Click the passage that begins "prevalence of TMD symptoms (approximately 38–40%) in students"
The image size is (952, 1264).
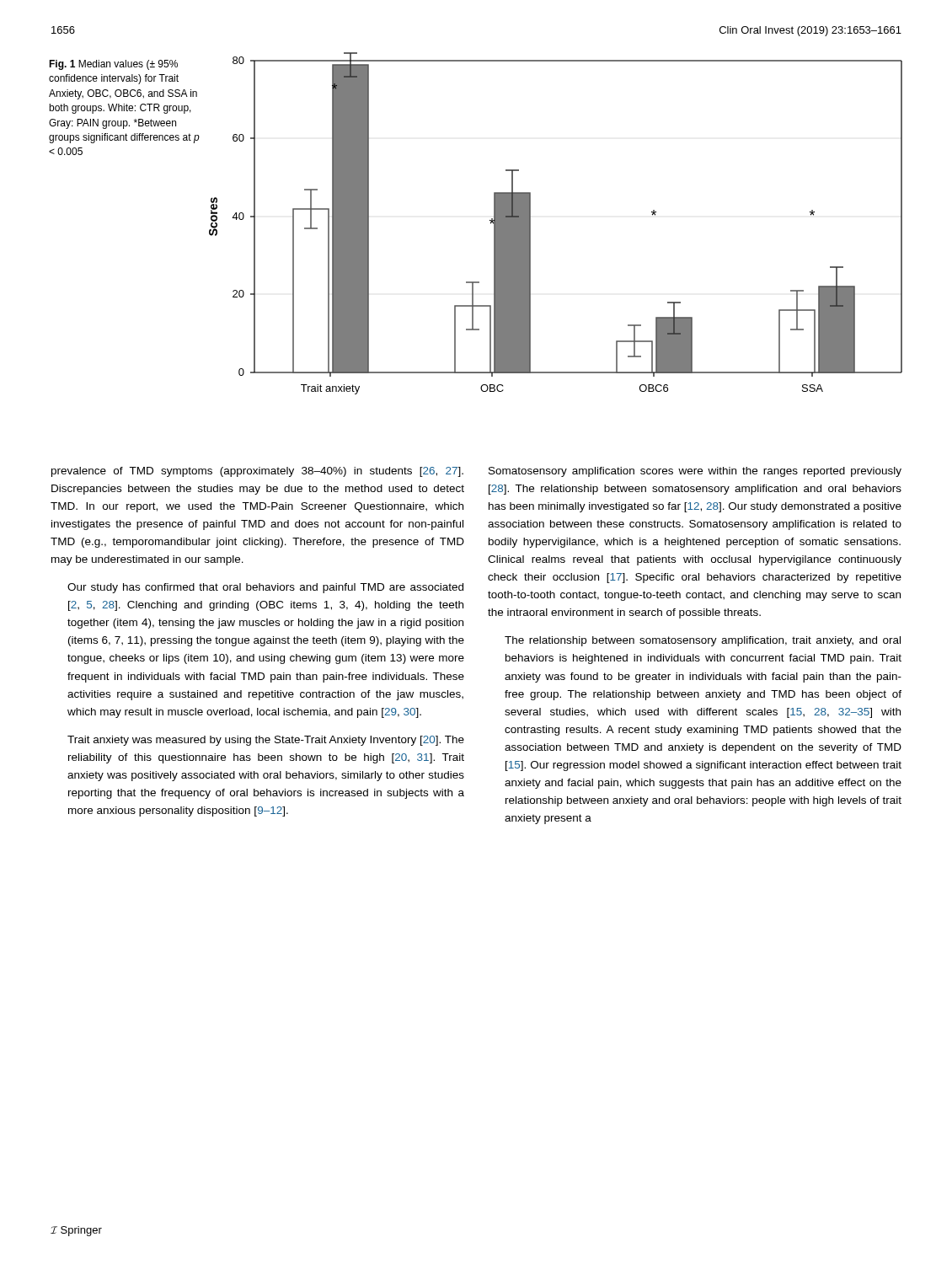tap(257, 640)
